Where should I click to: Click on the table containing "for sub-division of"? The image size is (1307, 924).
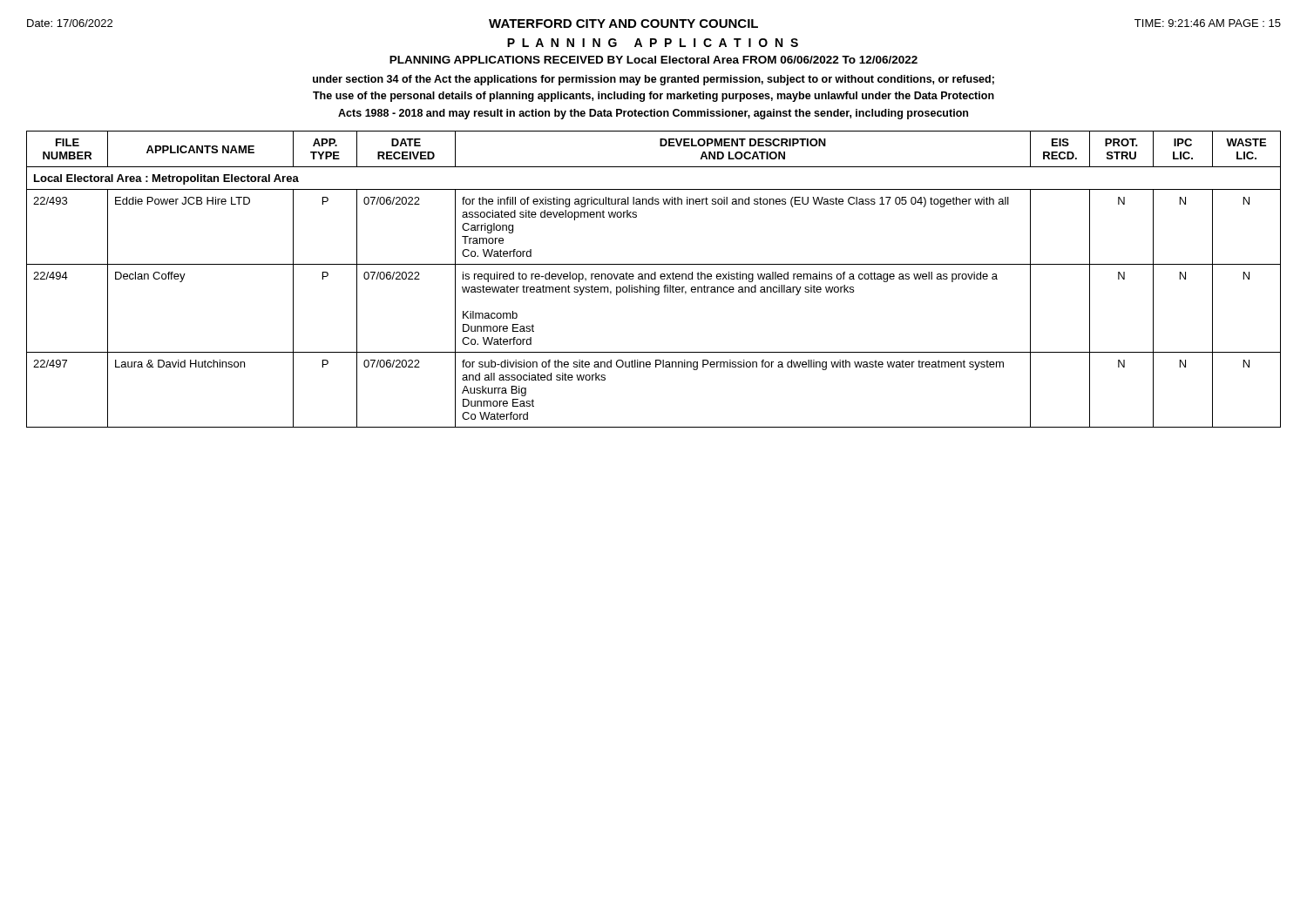pos(654,279)
